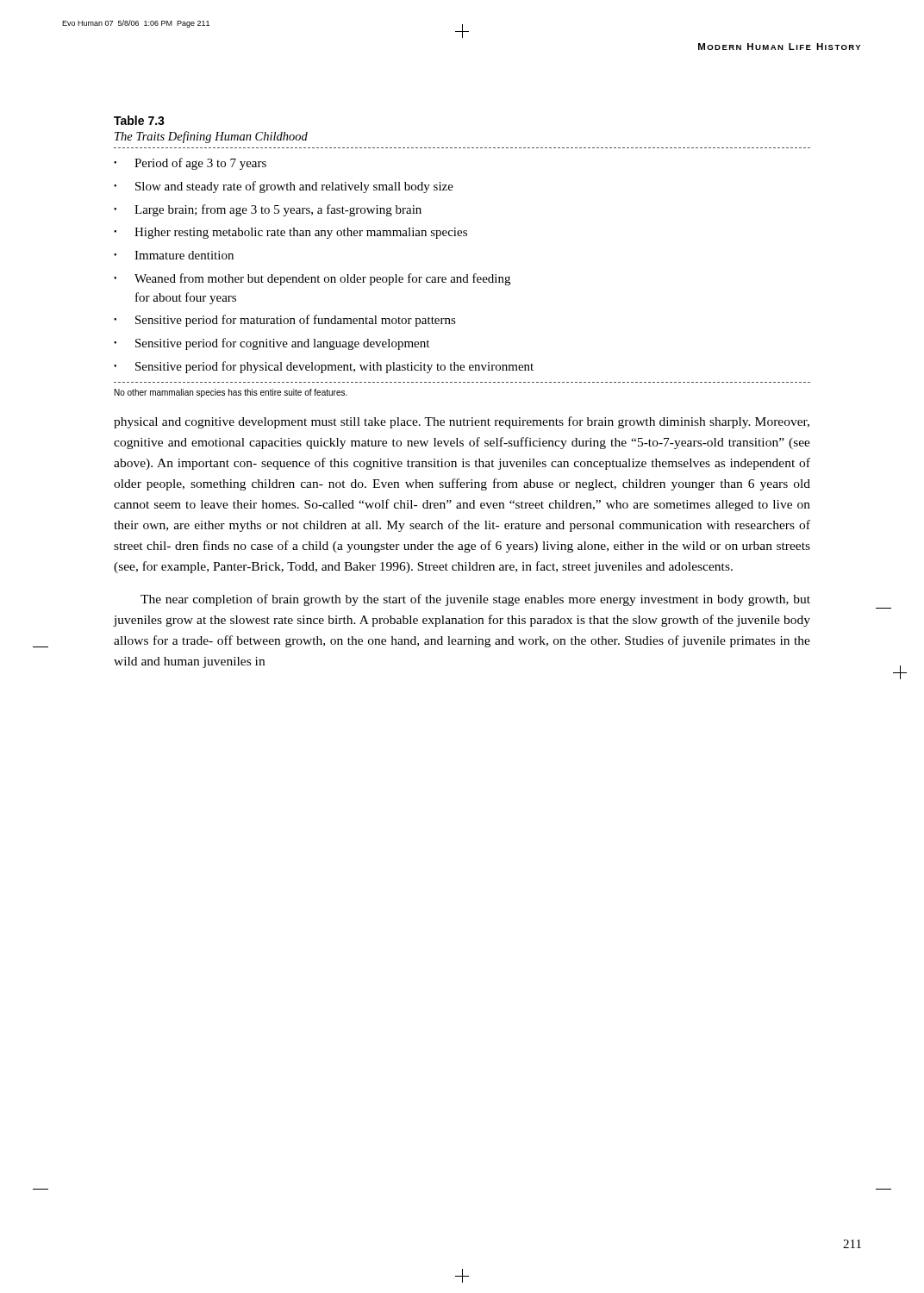Navigate to the region starting "Table 7.3"
The width and height of the screenshot is (924, 1293).
click(x=139, y=121)
